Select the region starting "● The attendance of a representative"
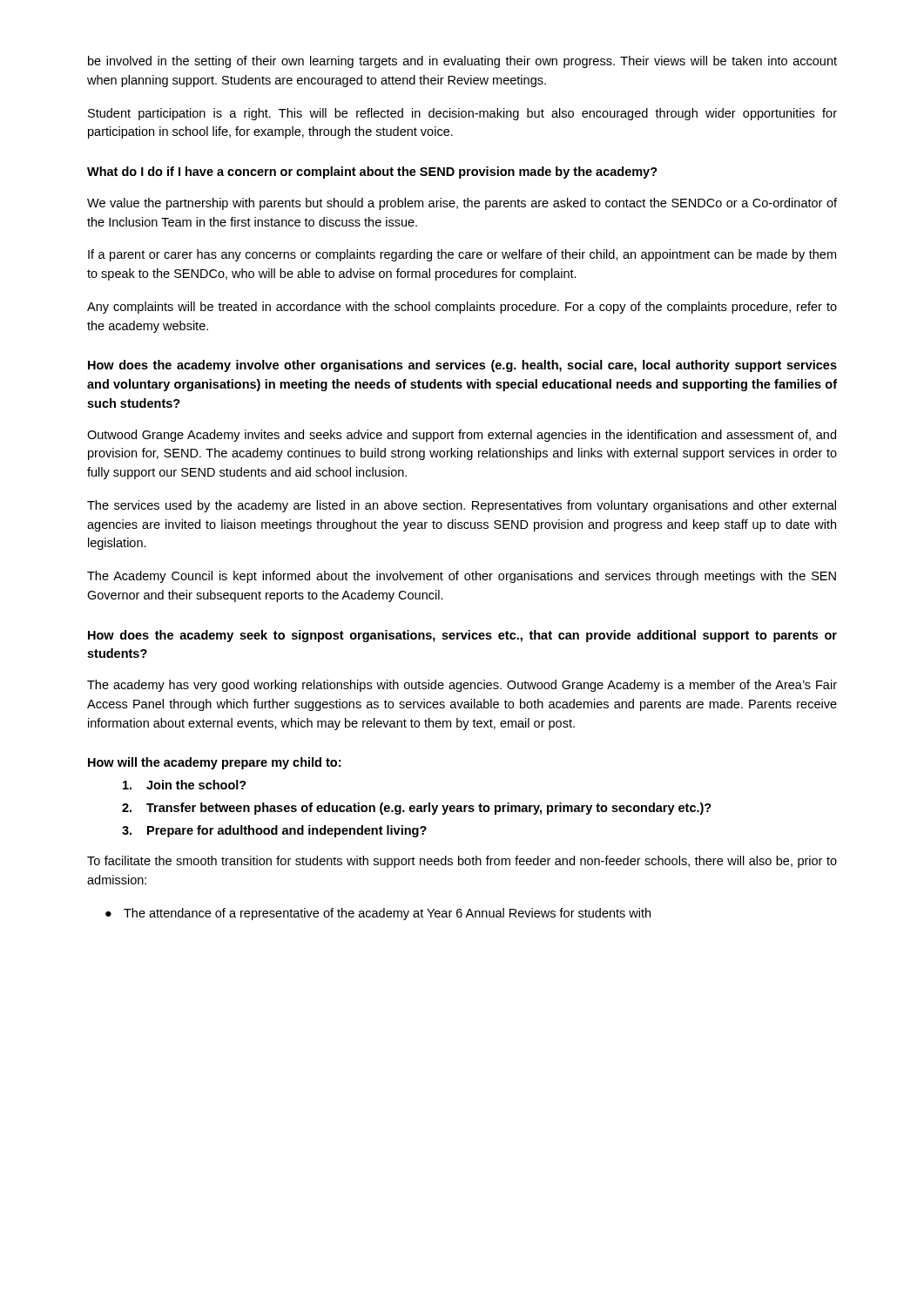Viewport: 924px width, 1307px height. (471, 914)
